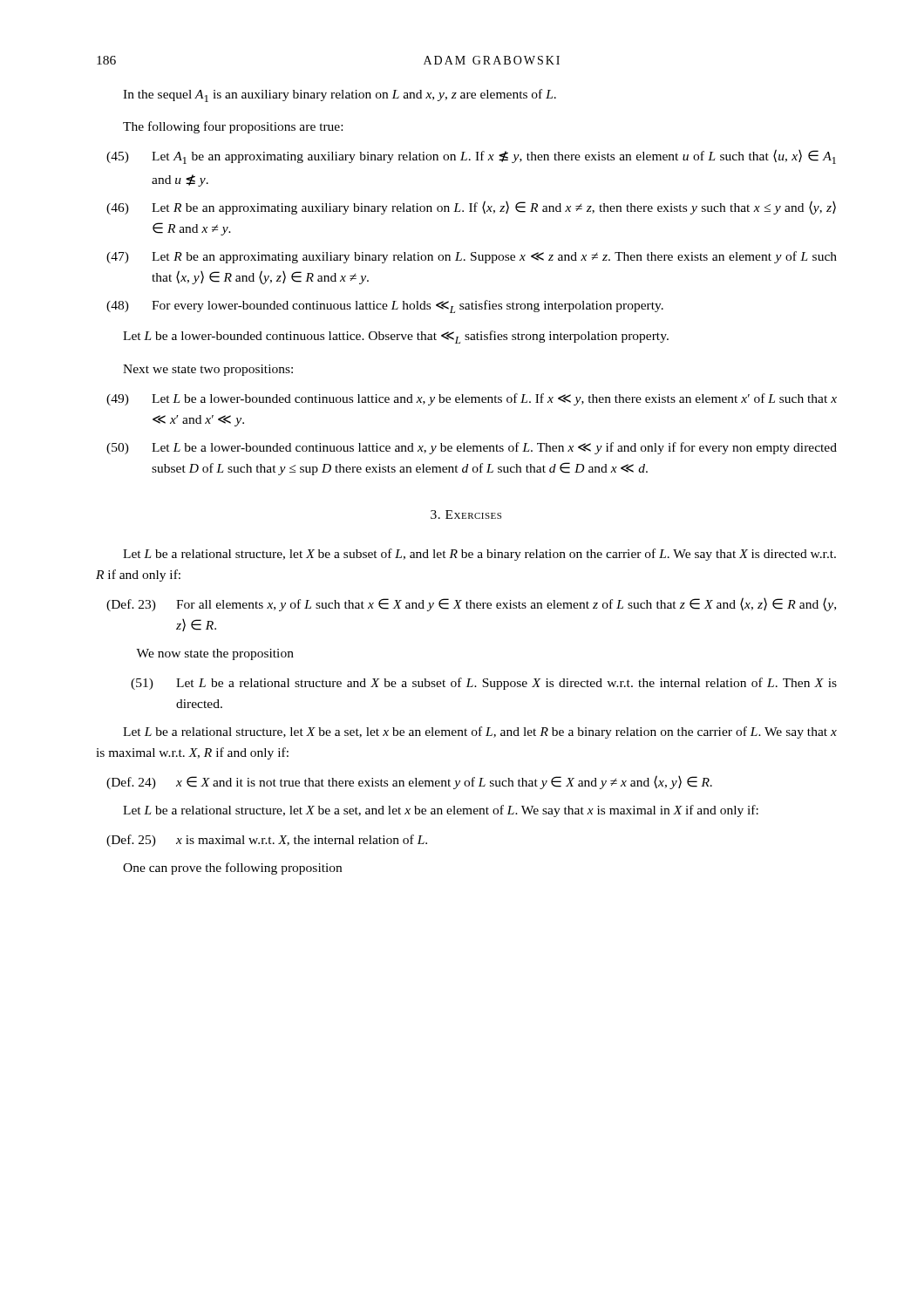Image resolution: width=924 pixels, height=1308 pixels.
Task: Find the block on this page that starts "(46) Let R"
Action: (466, 218)
